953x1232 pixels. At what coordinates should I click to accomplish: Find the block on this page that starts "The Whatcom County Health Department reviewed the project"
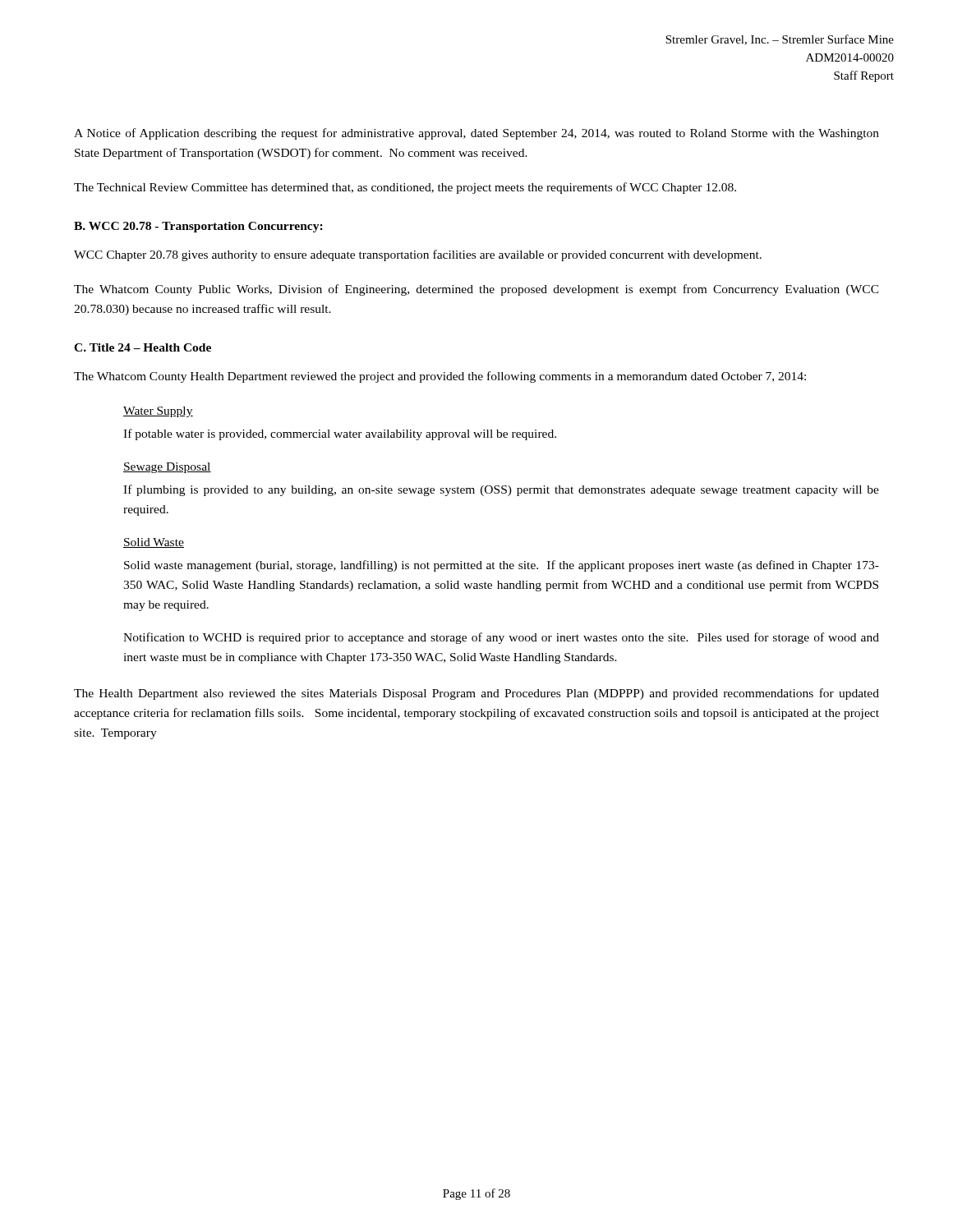[x=441, y=376]
